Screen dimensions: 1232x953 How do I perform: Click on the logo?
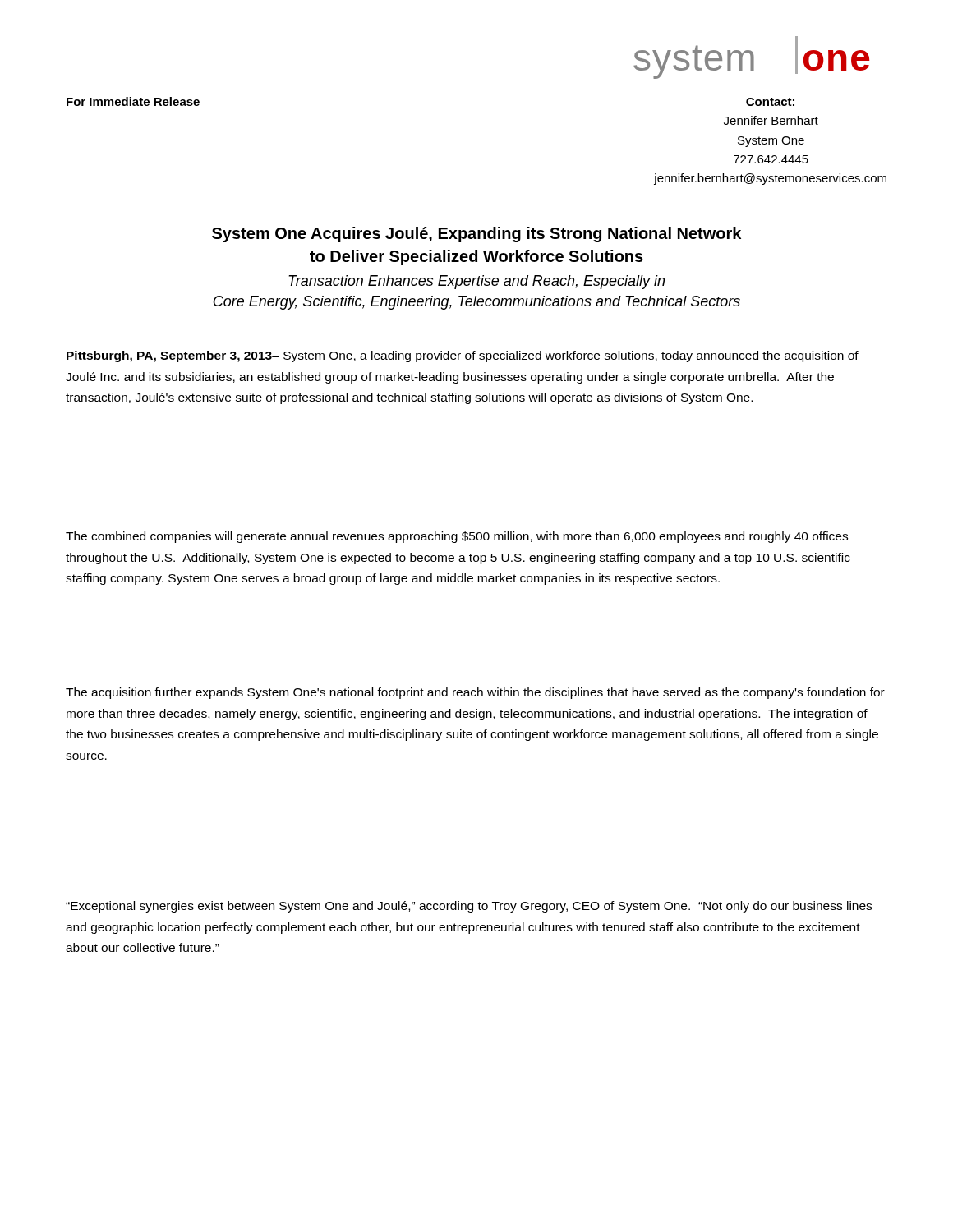(x=760, y=57)
